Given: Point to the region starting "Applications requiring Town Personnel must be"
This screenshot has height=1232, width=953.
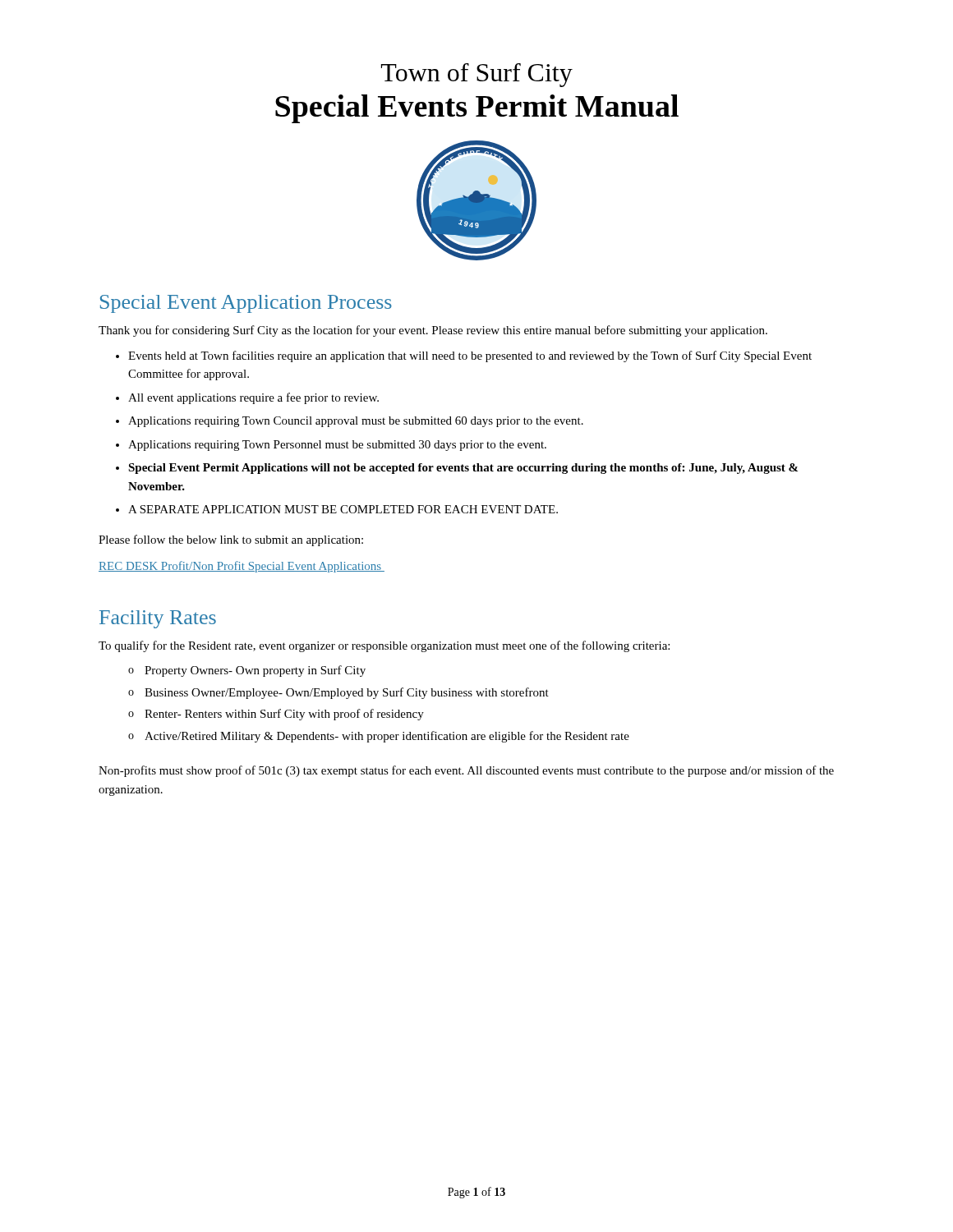Looking at the screenshot, I should pyautogui.click(x=338, y=444).
